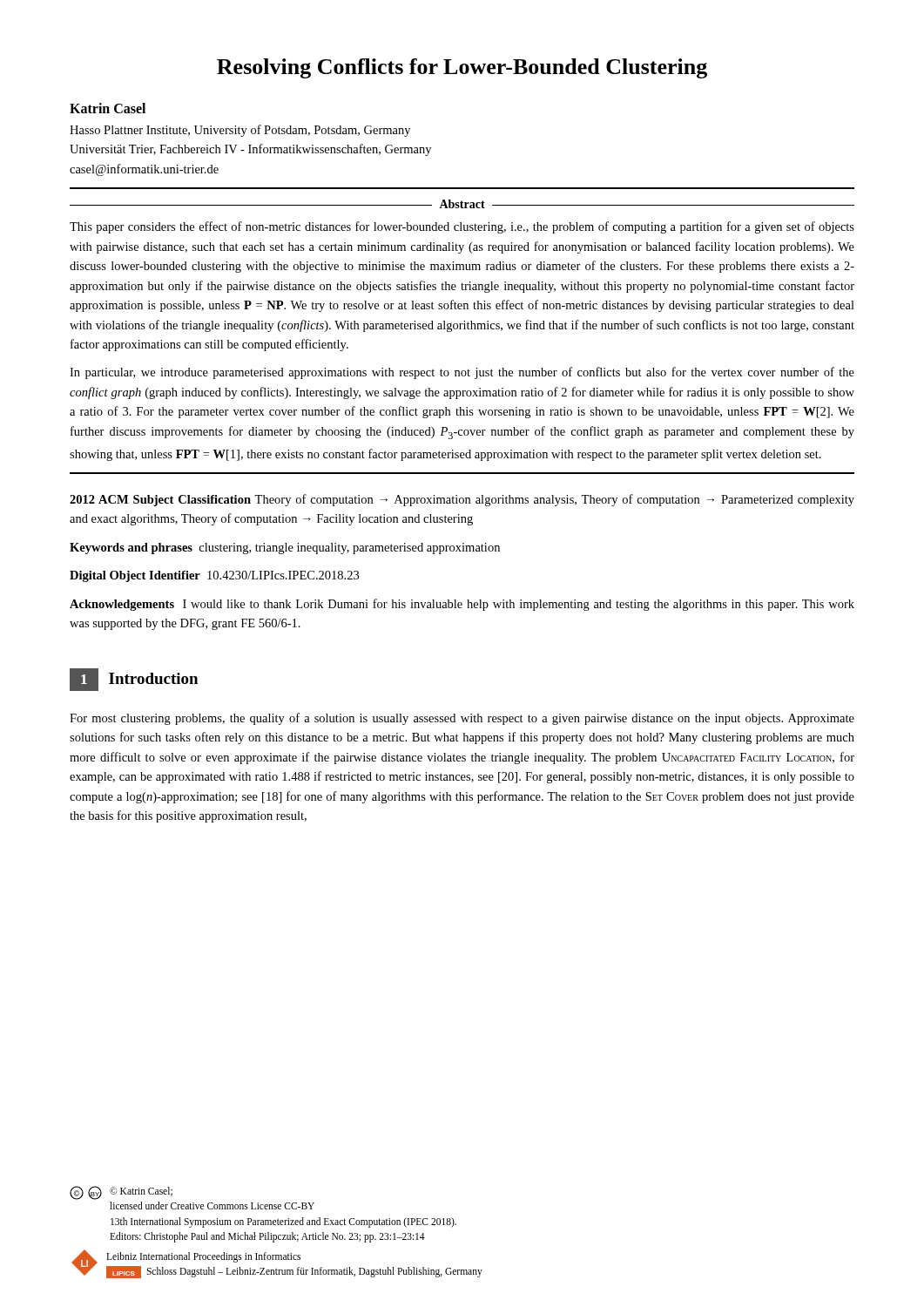The height and width of the screenshot is (1307, 924).
Task: Click where it says "Resolving Conflicts for Lower-Bounded Clustering"
Action: (462, 67)
